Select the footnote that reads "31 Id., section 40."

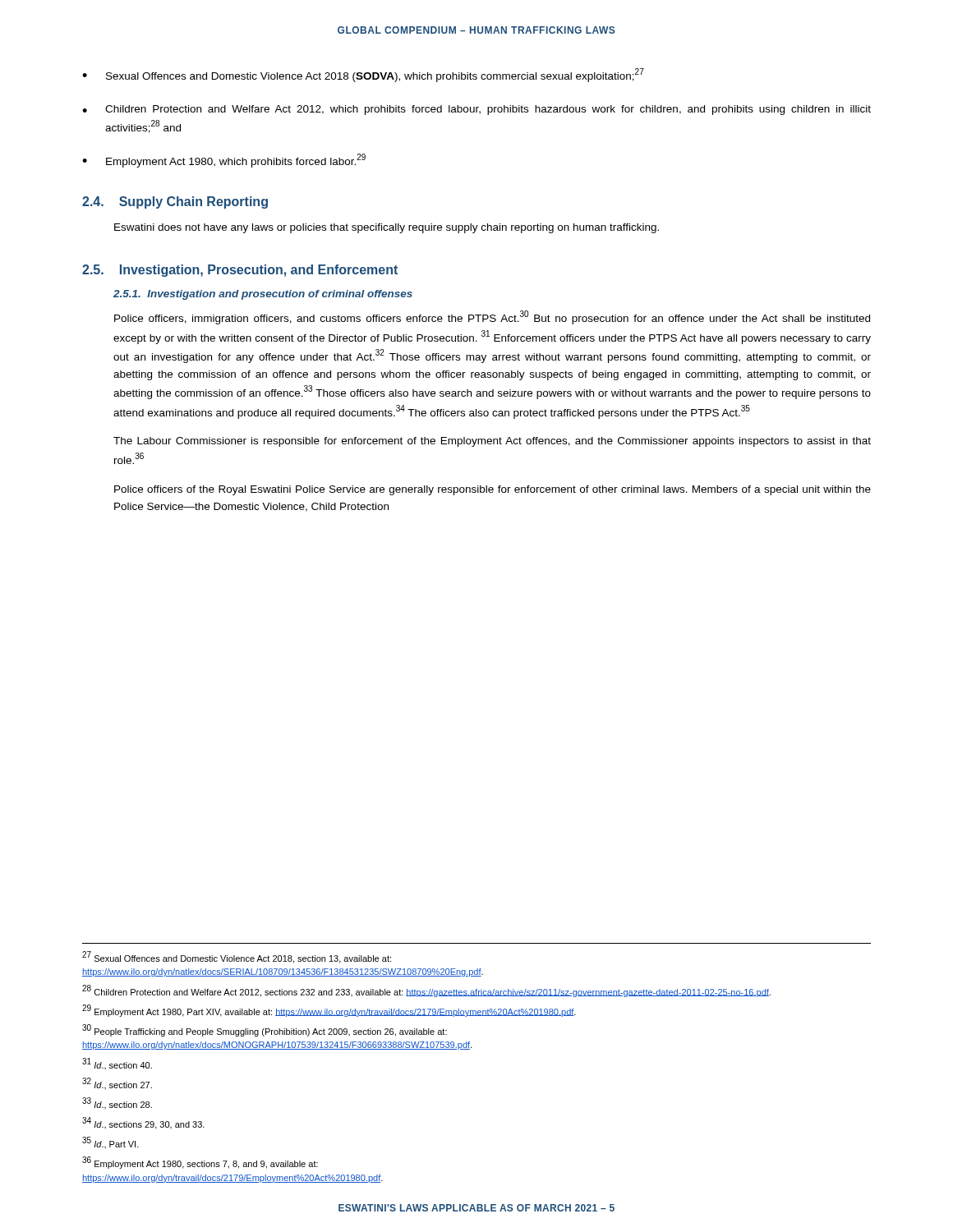click(x=117, y=1063)
